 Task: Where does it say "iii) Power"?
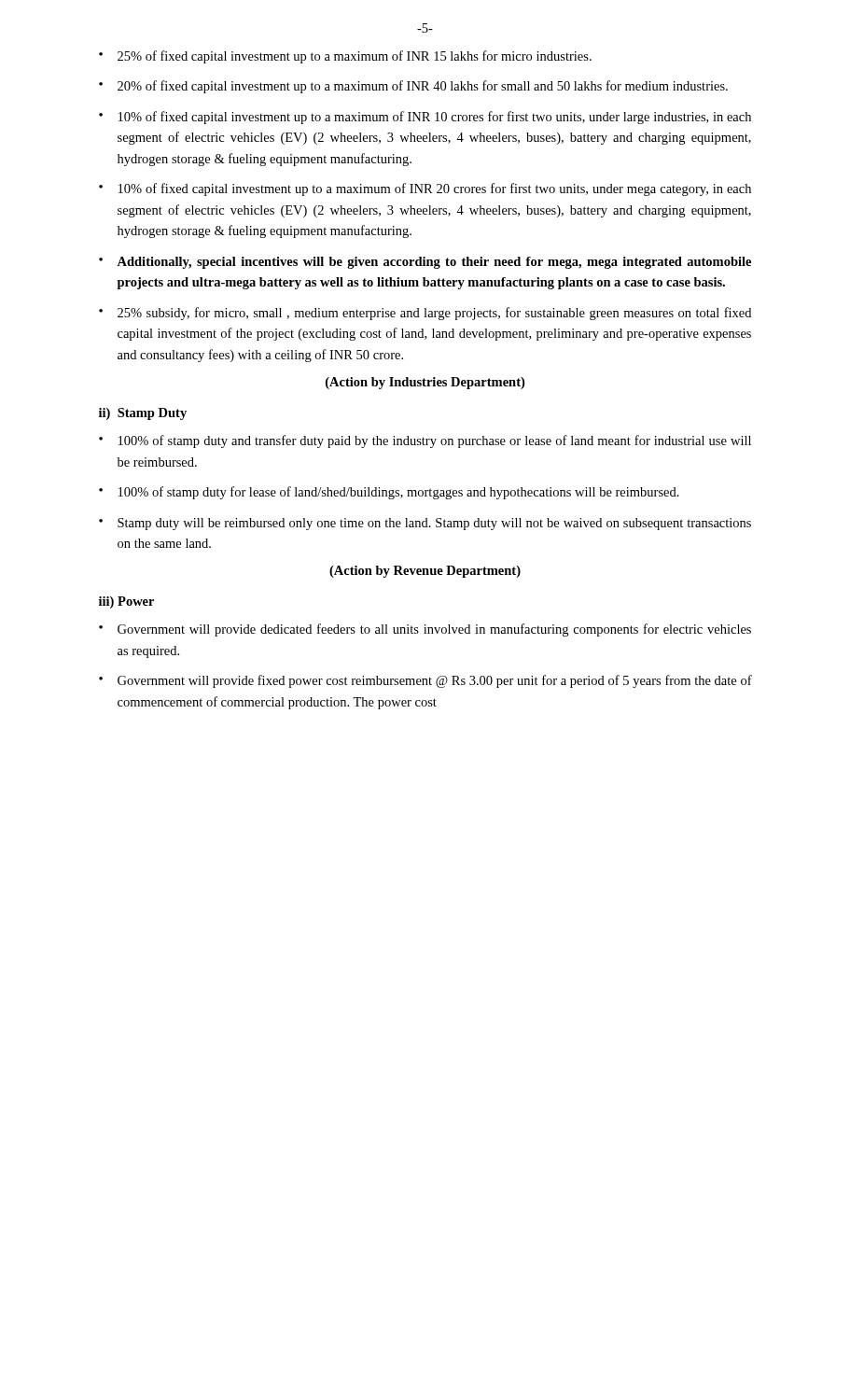[126, 602]
